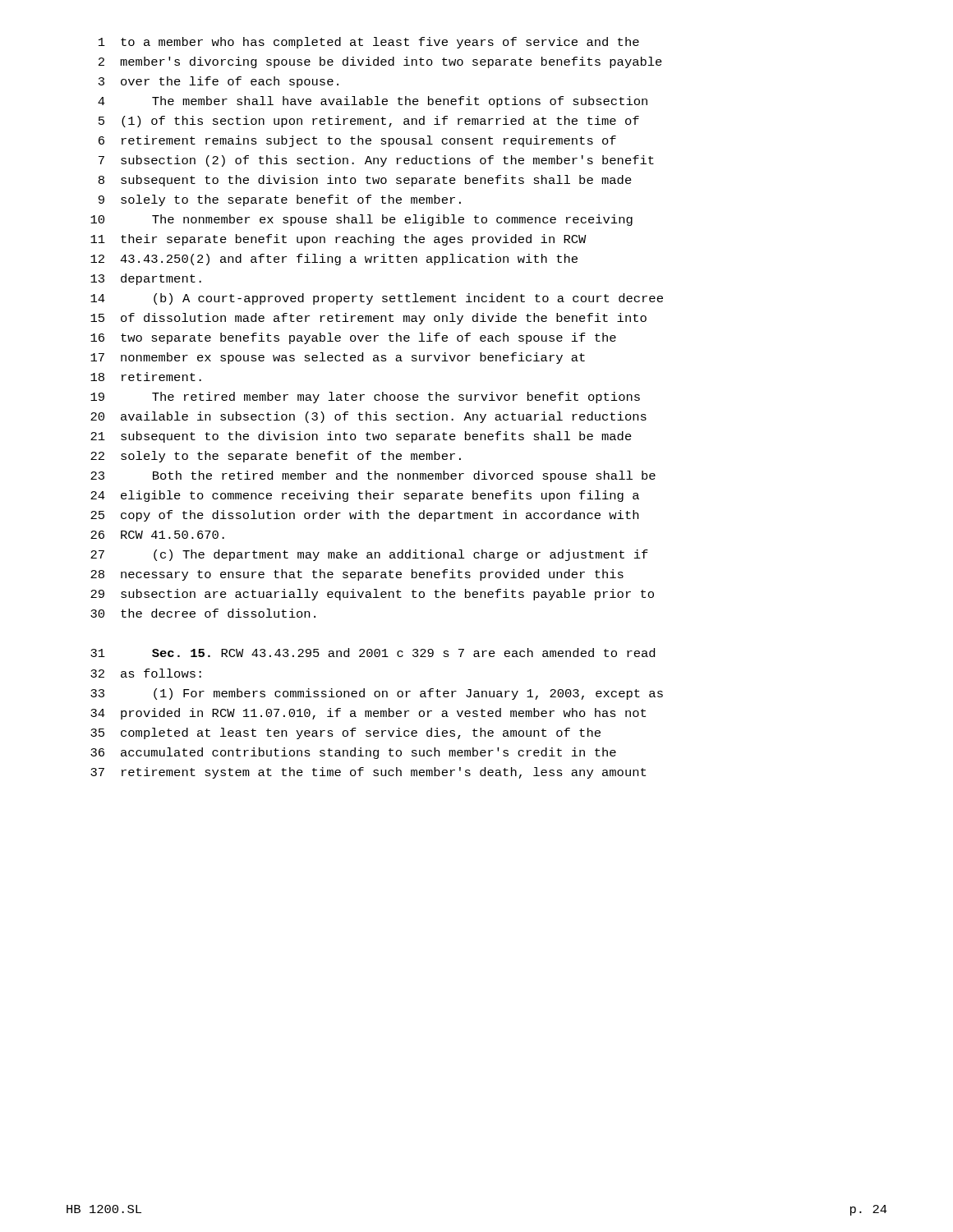Point to the region starting "13 department."
The height and width of the screenshot is (1232, 953).
[x=146, y=279]
